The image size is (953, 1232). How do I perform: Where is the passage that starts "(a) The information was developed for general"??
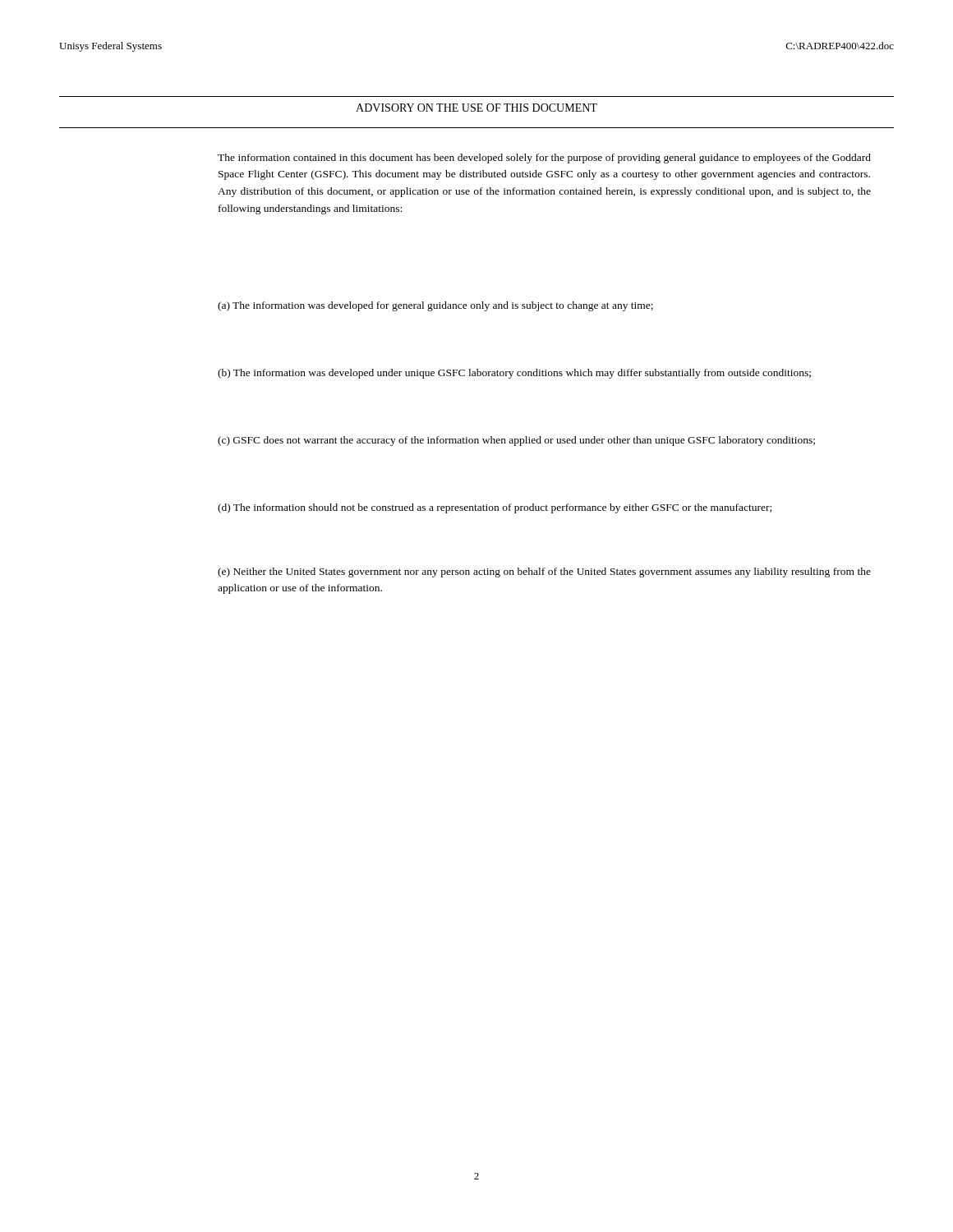[x=544, y=305]
